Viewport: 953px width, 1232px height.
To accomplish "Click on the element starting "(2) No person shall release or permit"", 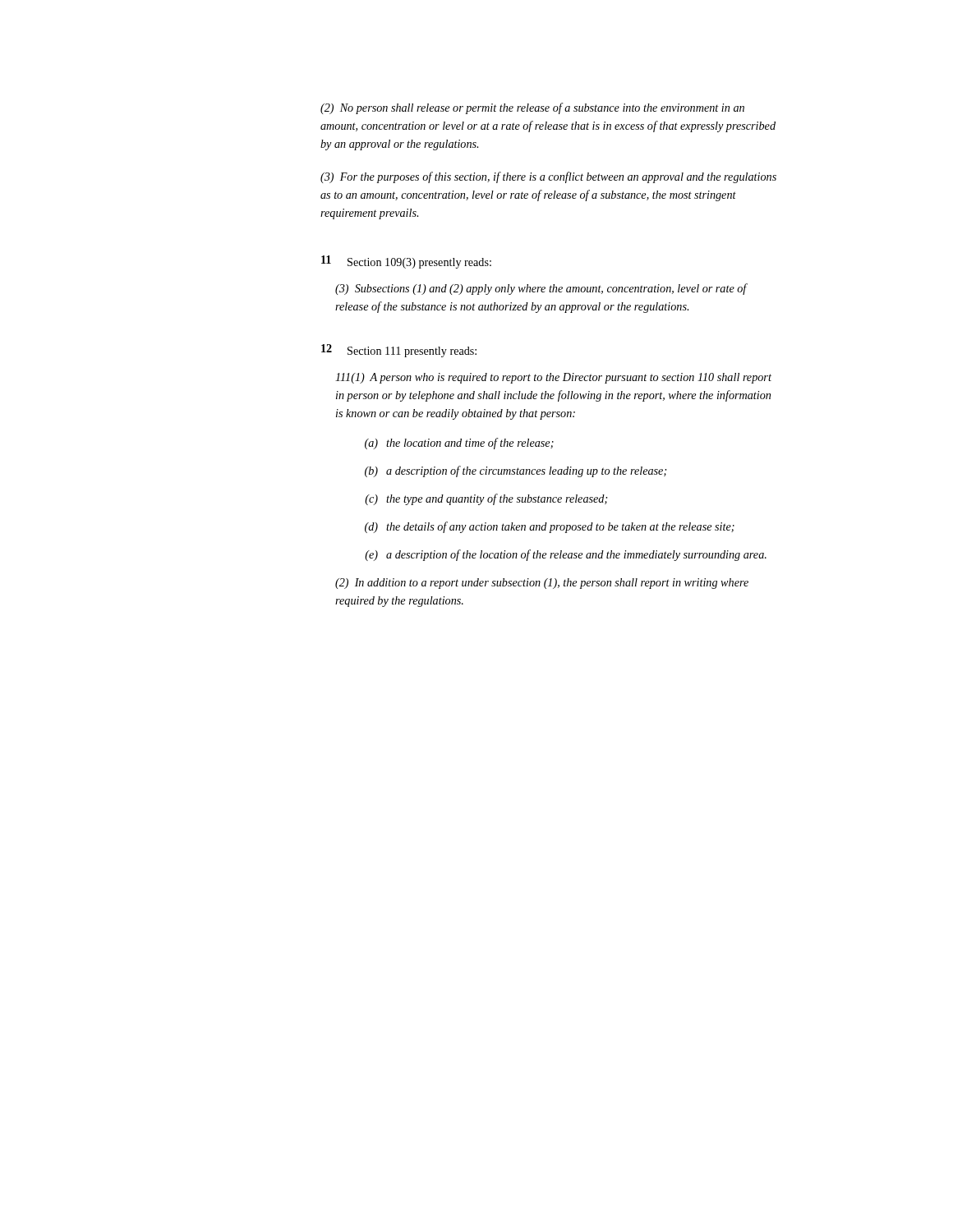I will [548, 126].
